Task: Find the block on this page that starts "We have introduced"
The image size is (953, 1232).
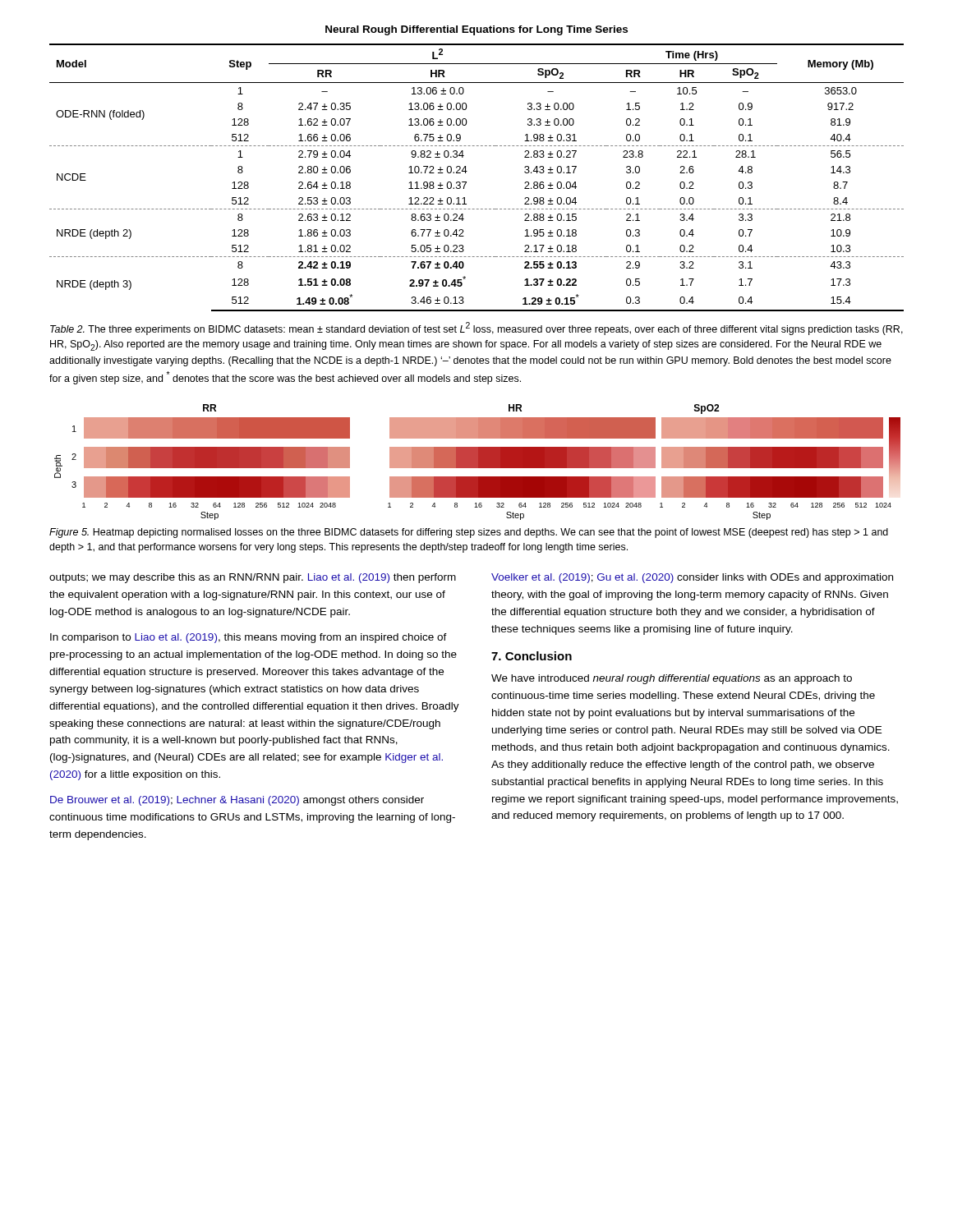Action: [695, 747]
